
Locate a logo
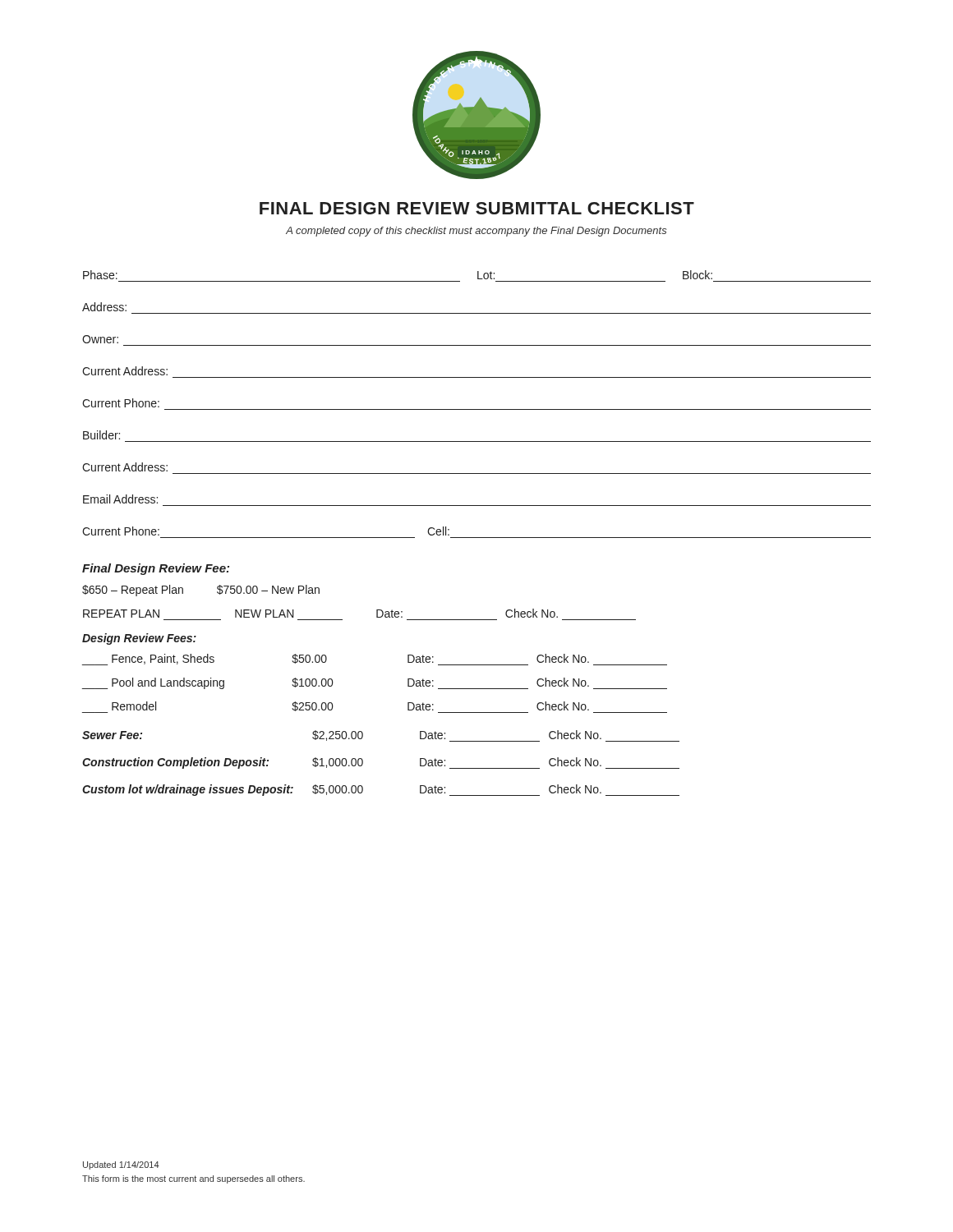coord(476,116)
